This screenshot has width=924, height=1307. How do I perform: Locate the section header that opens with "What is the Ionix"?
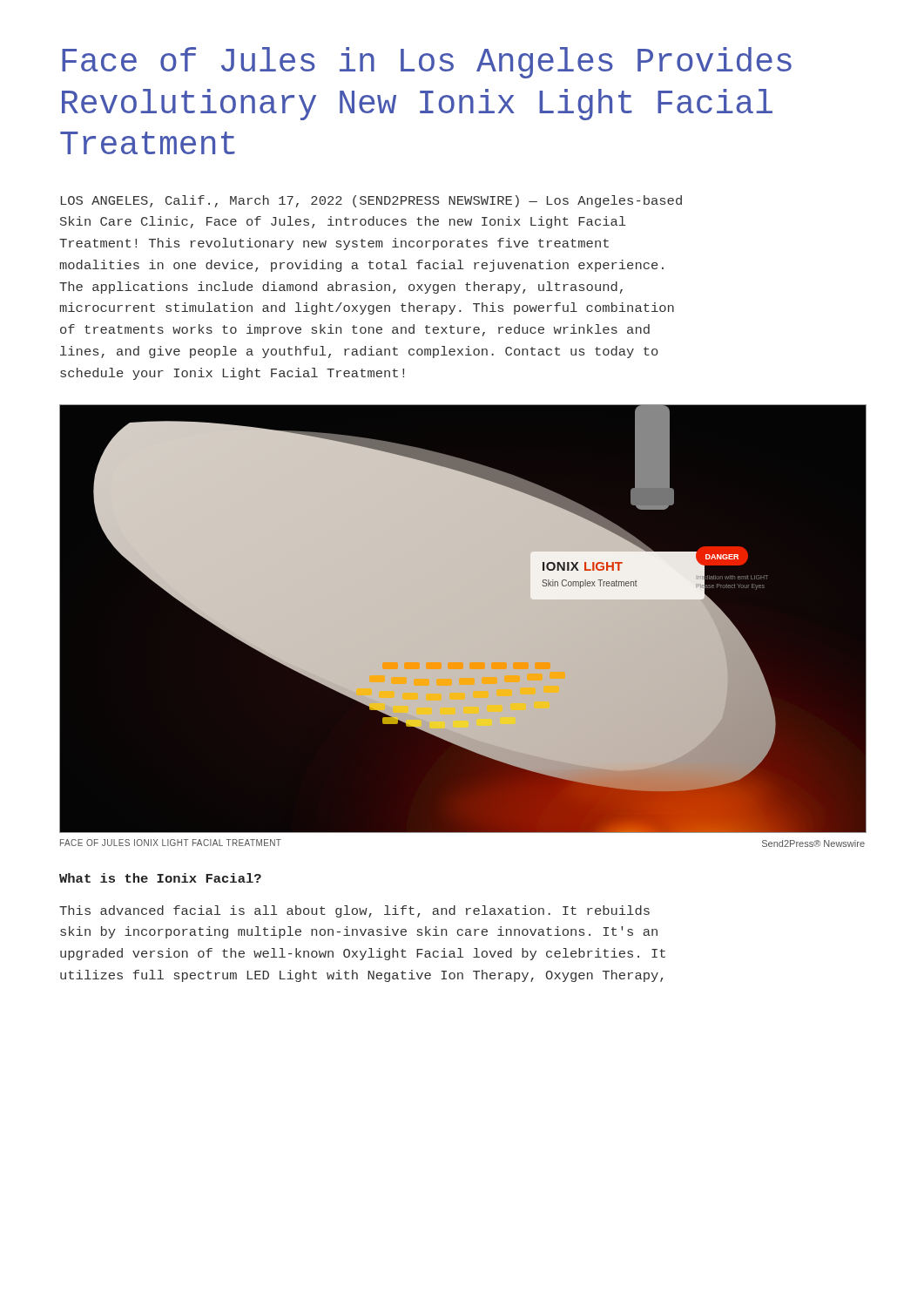coord(160,879)
